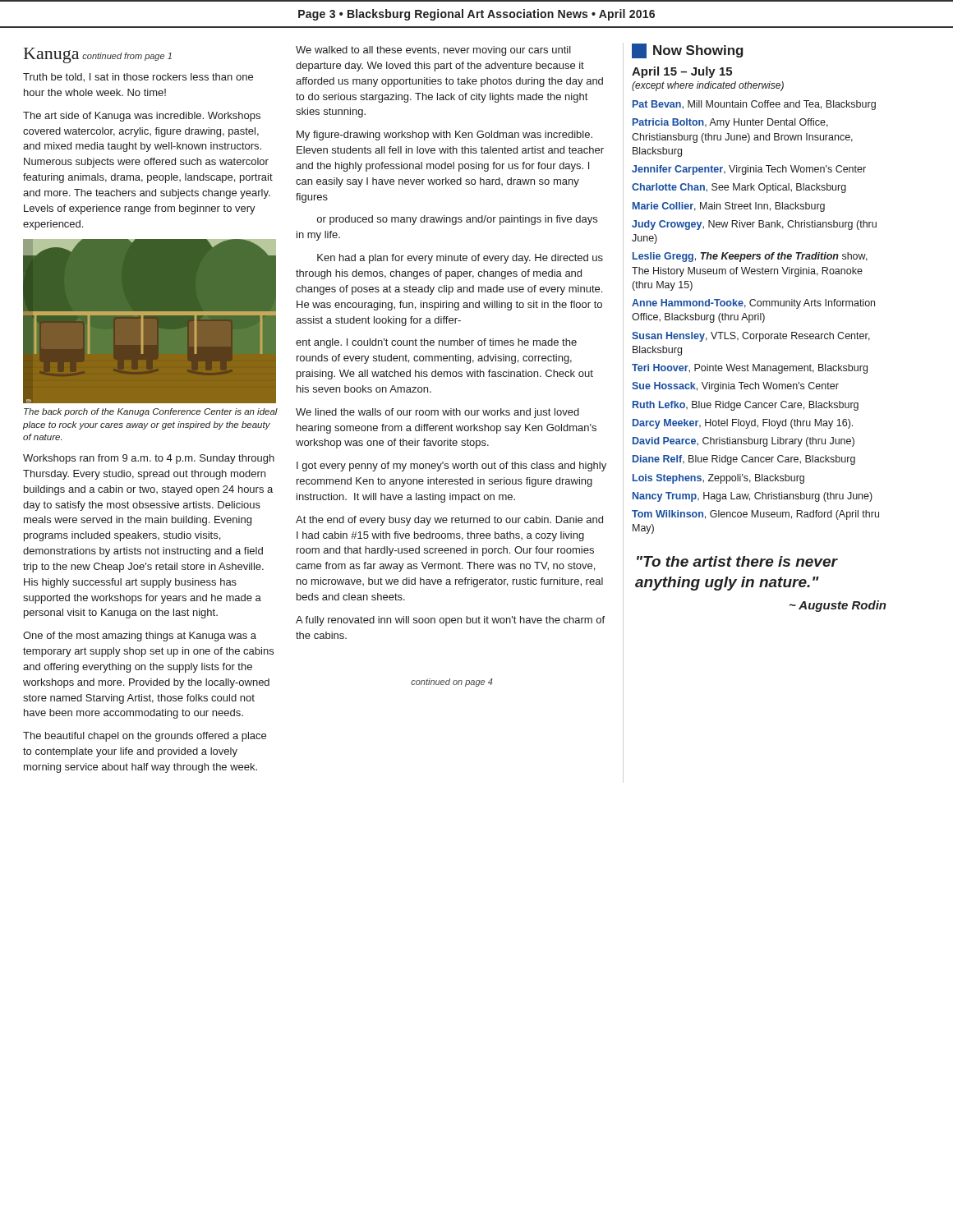Point to the text starting "continued on page 4"

coord(452,681)
